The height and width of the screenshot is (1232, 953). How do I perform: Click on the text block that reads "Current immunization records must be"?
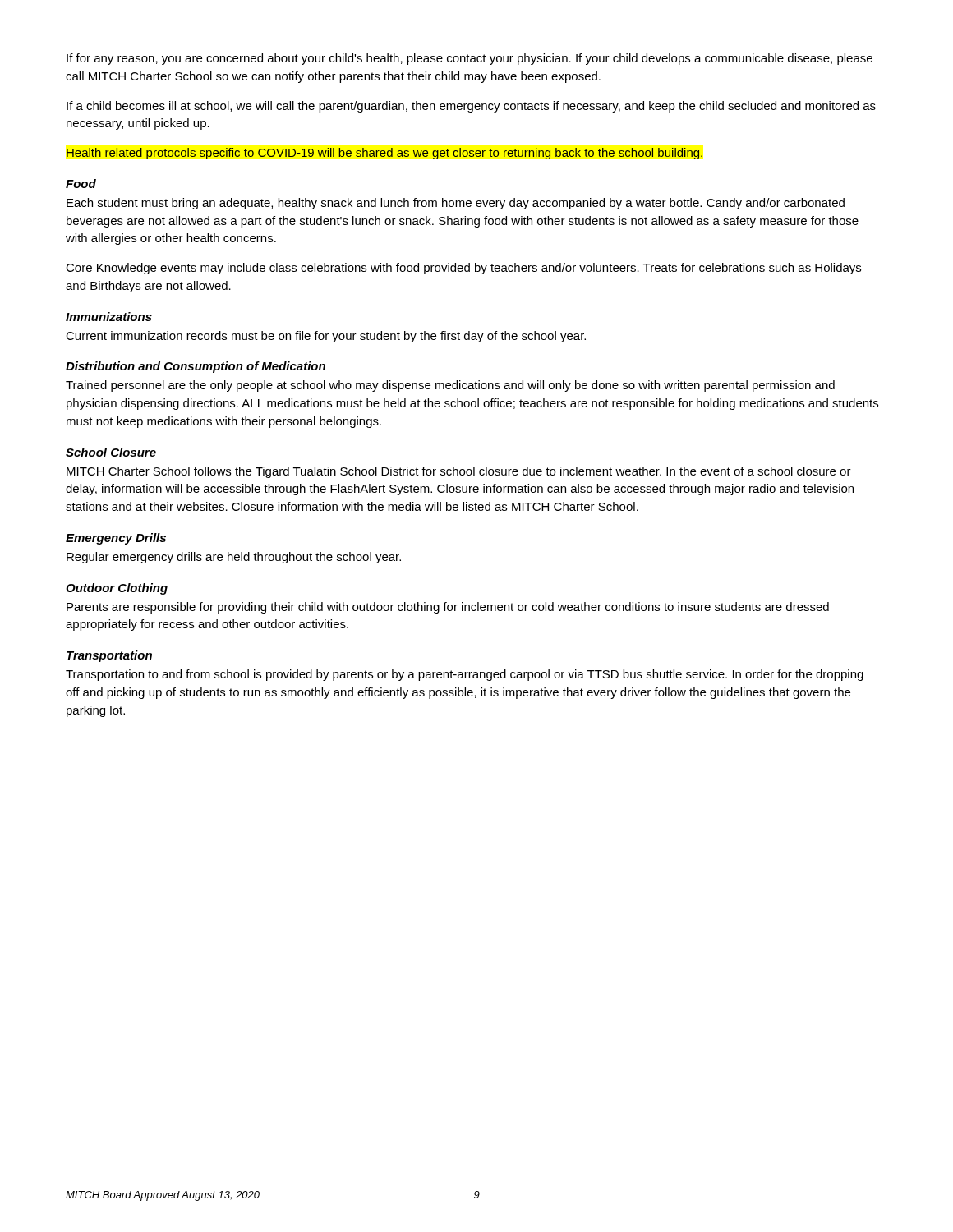click(x=472, y=335)
